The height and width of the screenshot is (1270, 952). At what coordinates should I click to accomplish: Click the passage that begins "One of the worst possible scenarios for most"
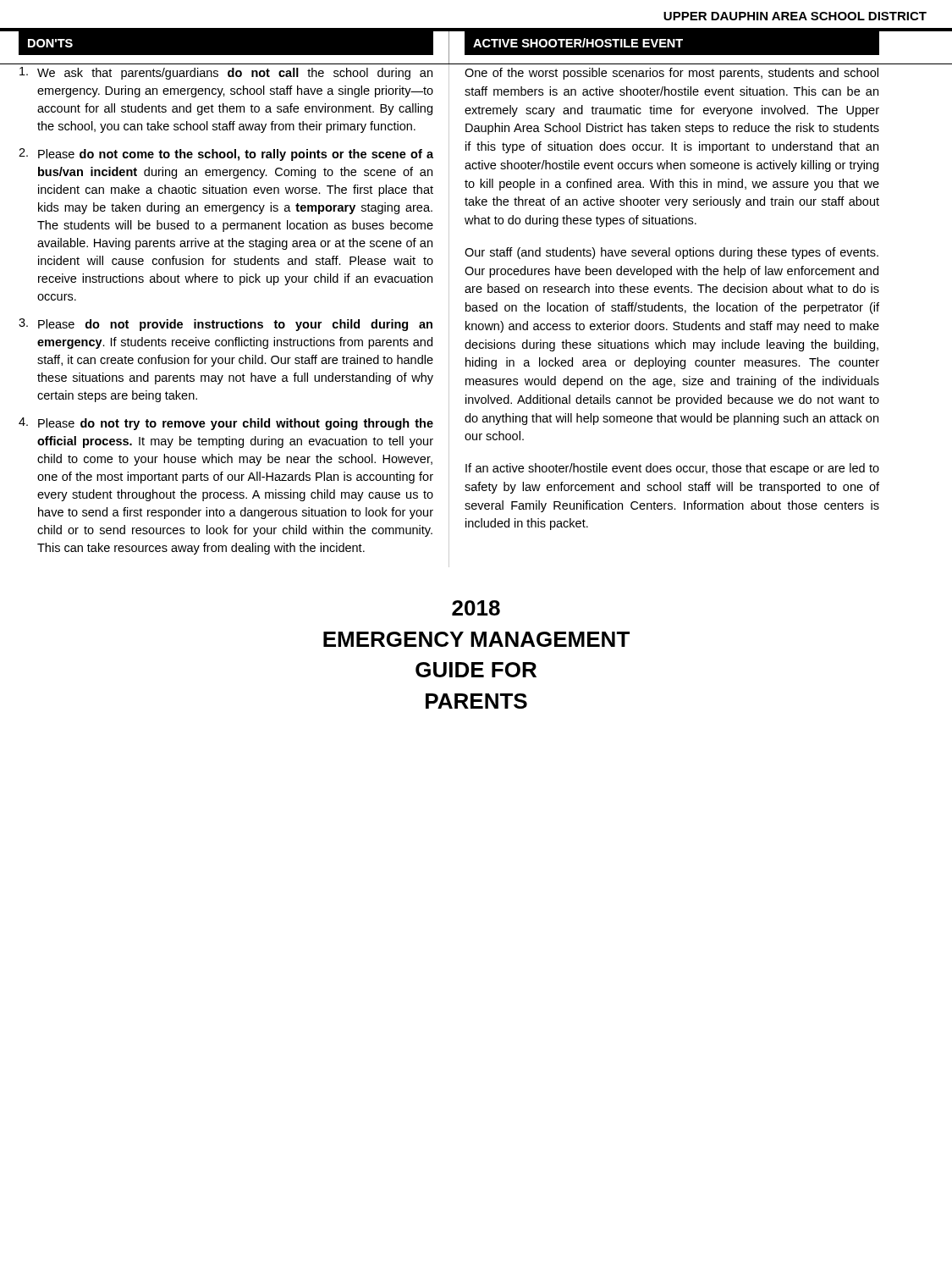[x=672, y=146]
